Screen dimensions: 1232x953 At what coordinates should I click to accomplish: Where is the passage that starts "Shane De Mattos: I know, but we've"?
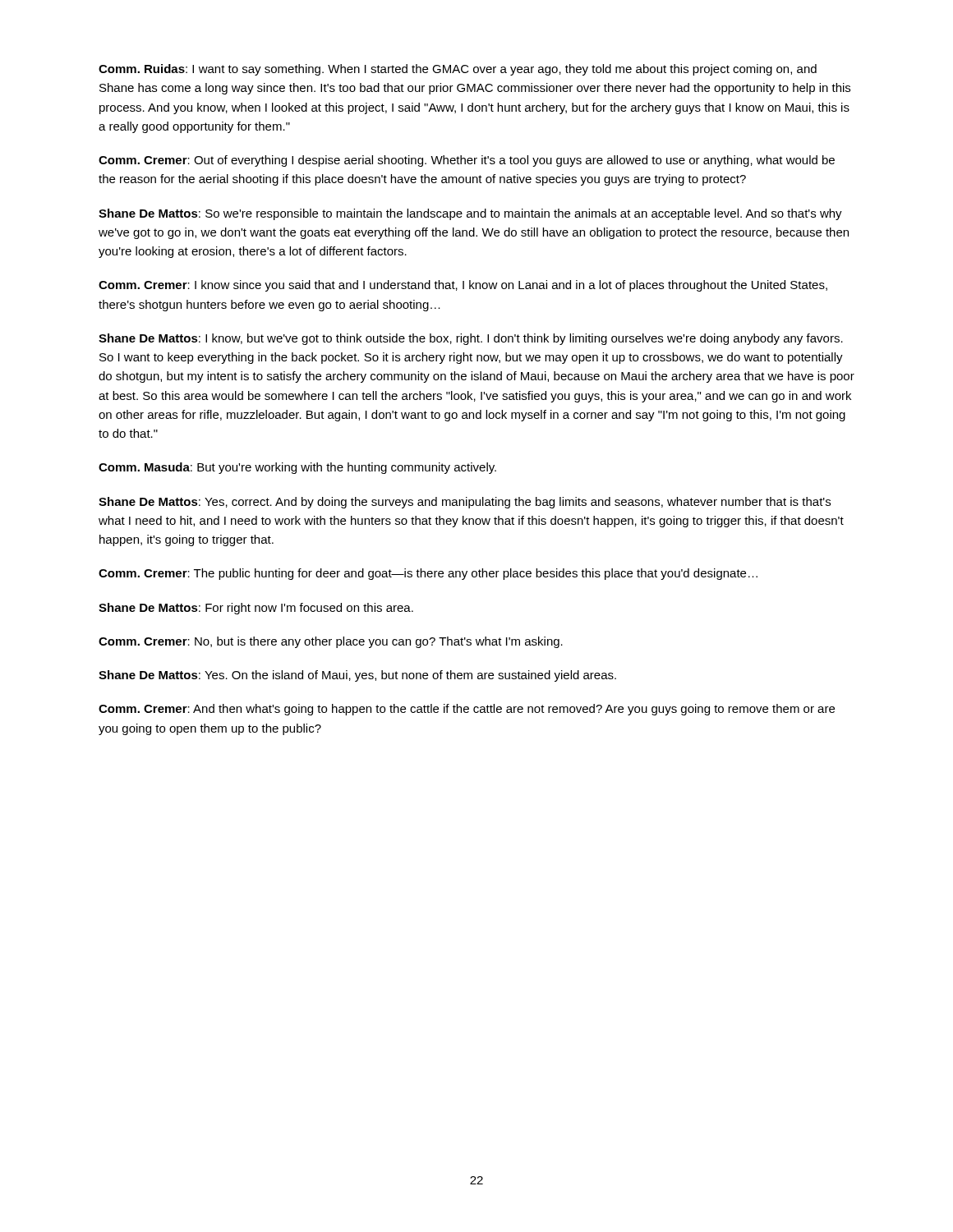tap(476, 385)
